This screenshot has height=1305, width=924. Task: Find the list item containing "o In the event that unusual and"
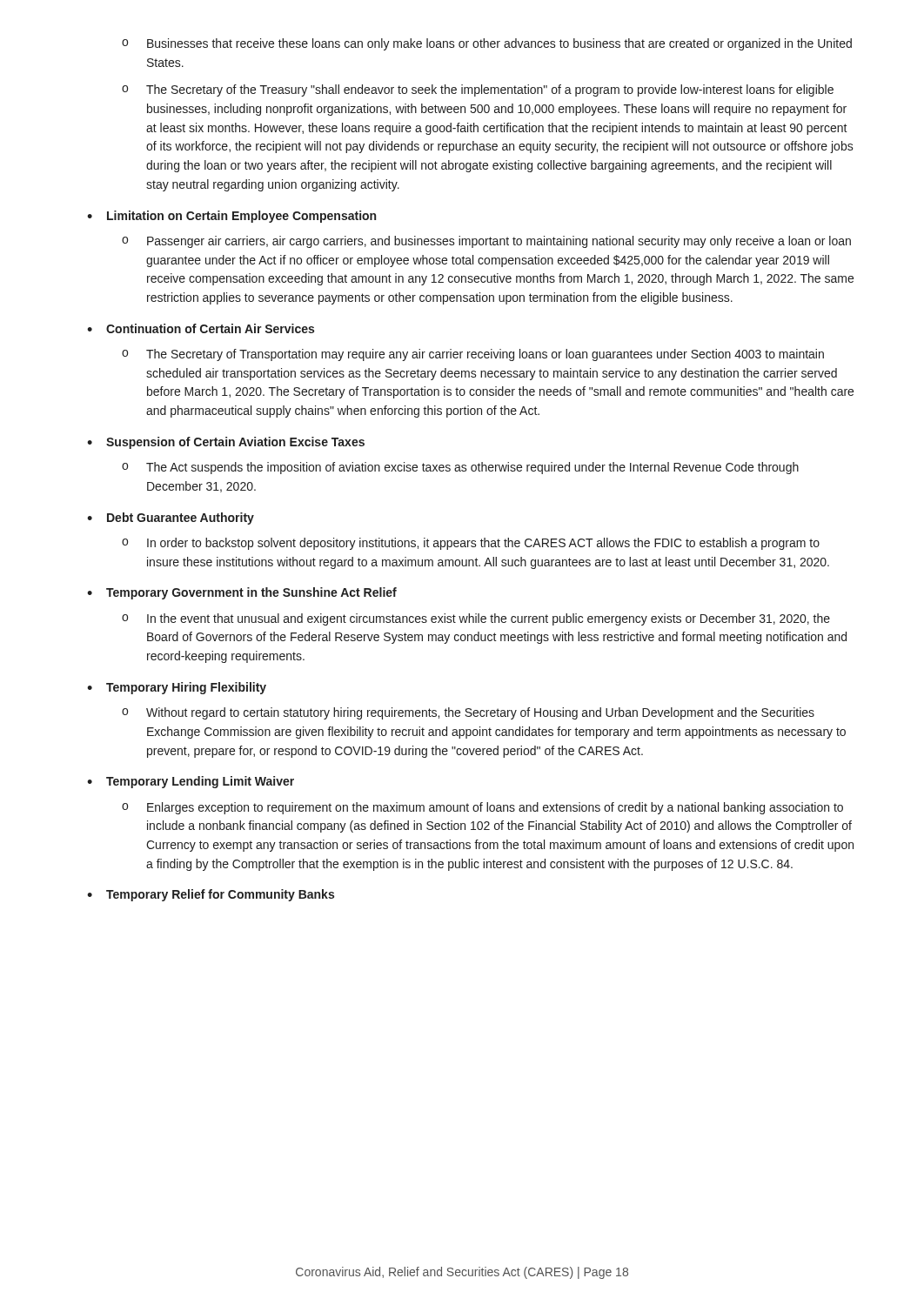coord(488,638)
